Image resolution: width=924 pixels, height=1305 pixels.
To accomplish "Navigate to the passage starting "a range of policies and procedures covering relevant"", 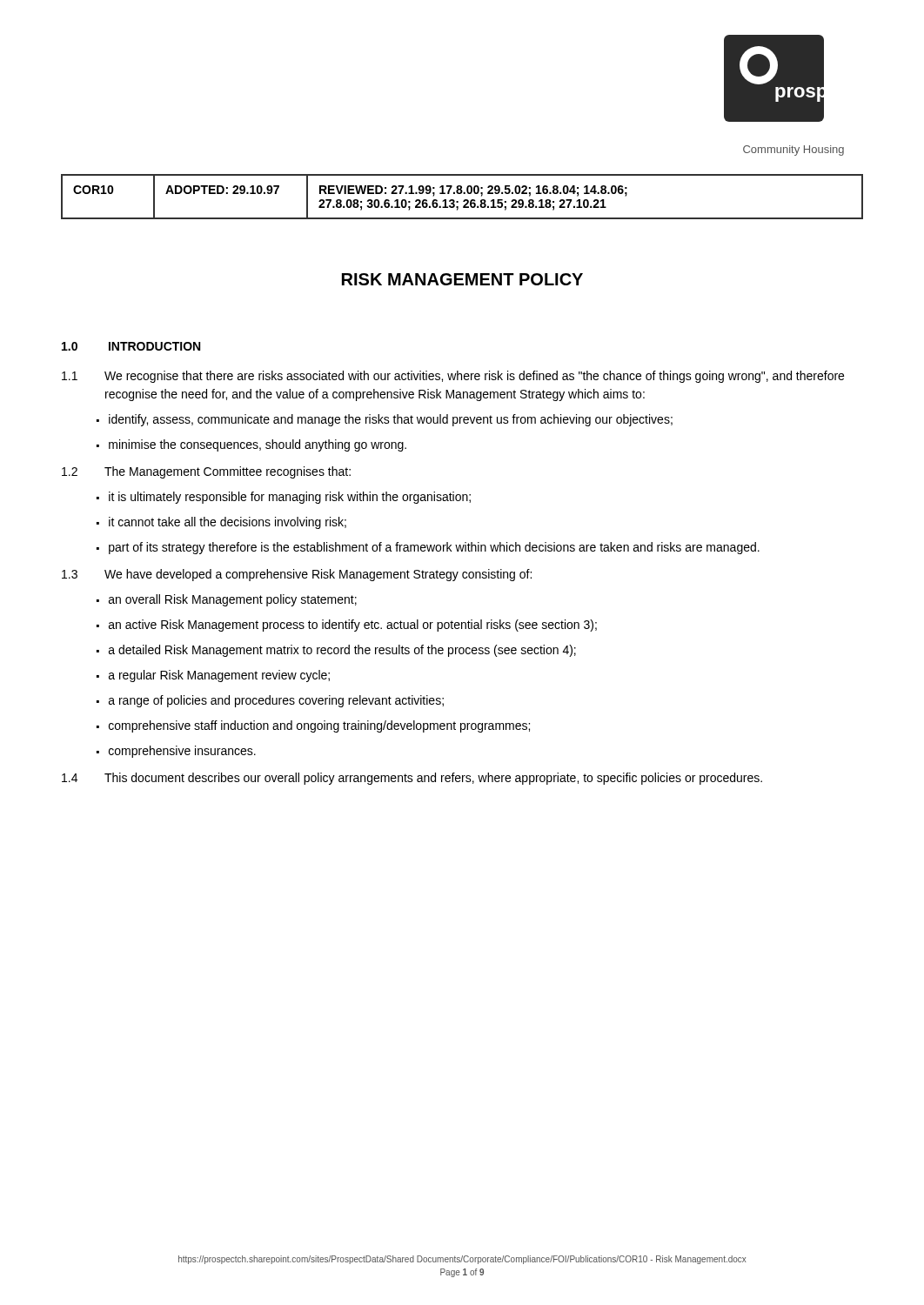I will click(276, 700).
